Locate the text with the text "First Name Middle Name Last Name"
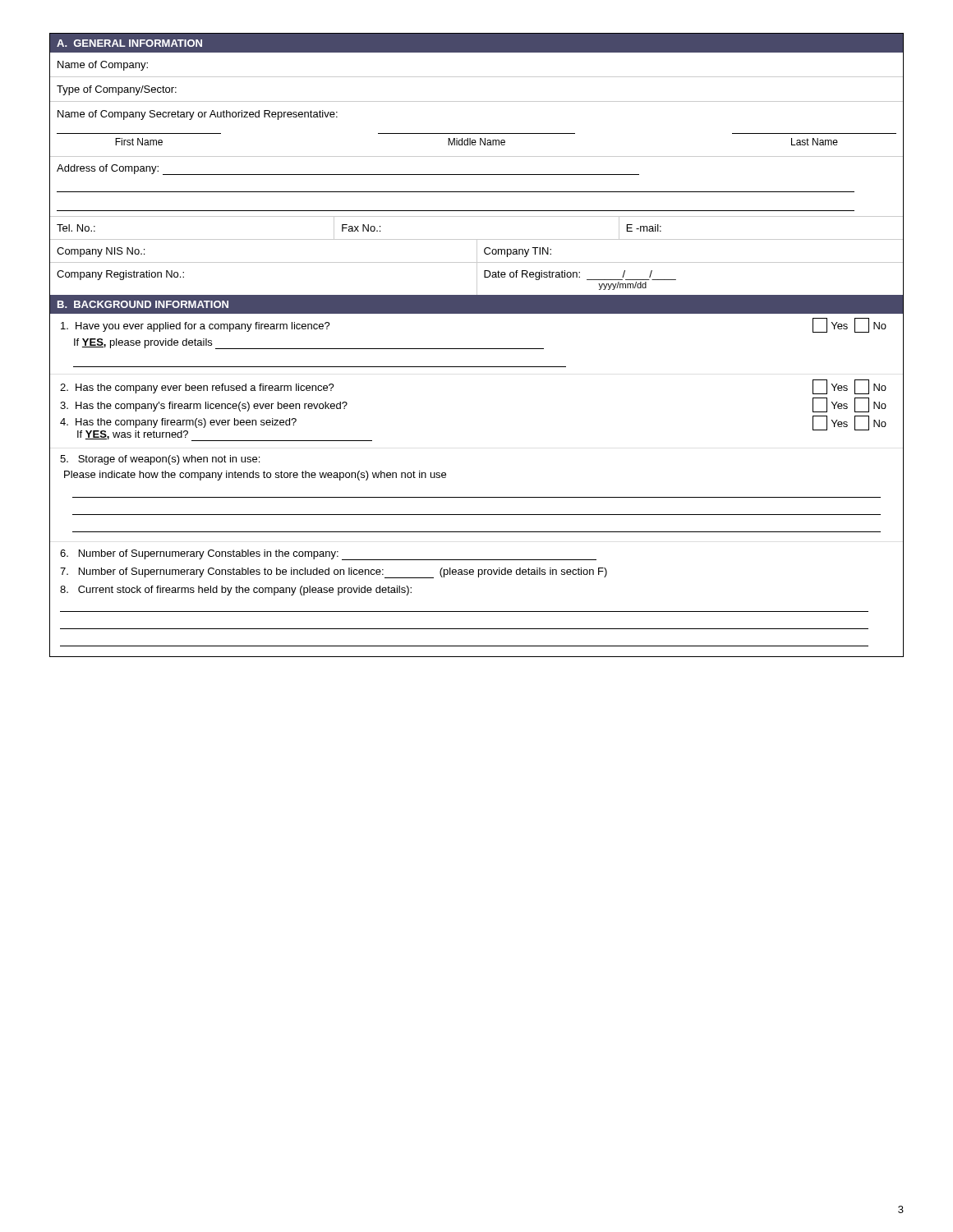The height and width of the screenshot is (1232, 953). 476,140
